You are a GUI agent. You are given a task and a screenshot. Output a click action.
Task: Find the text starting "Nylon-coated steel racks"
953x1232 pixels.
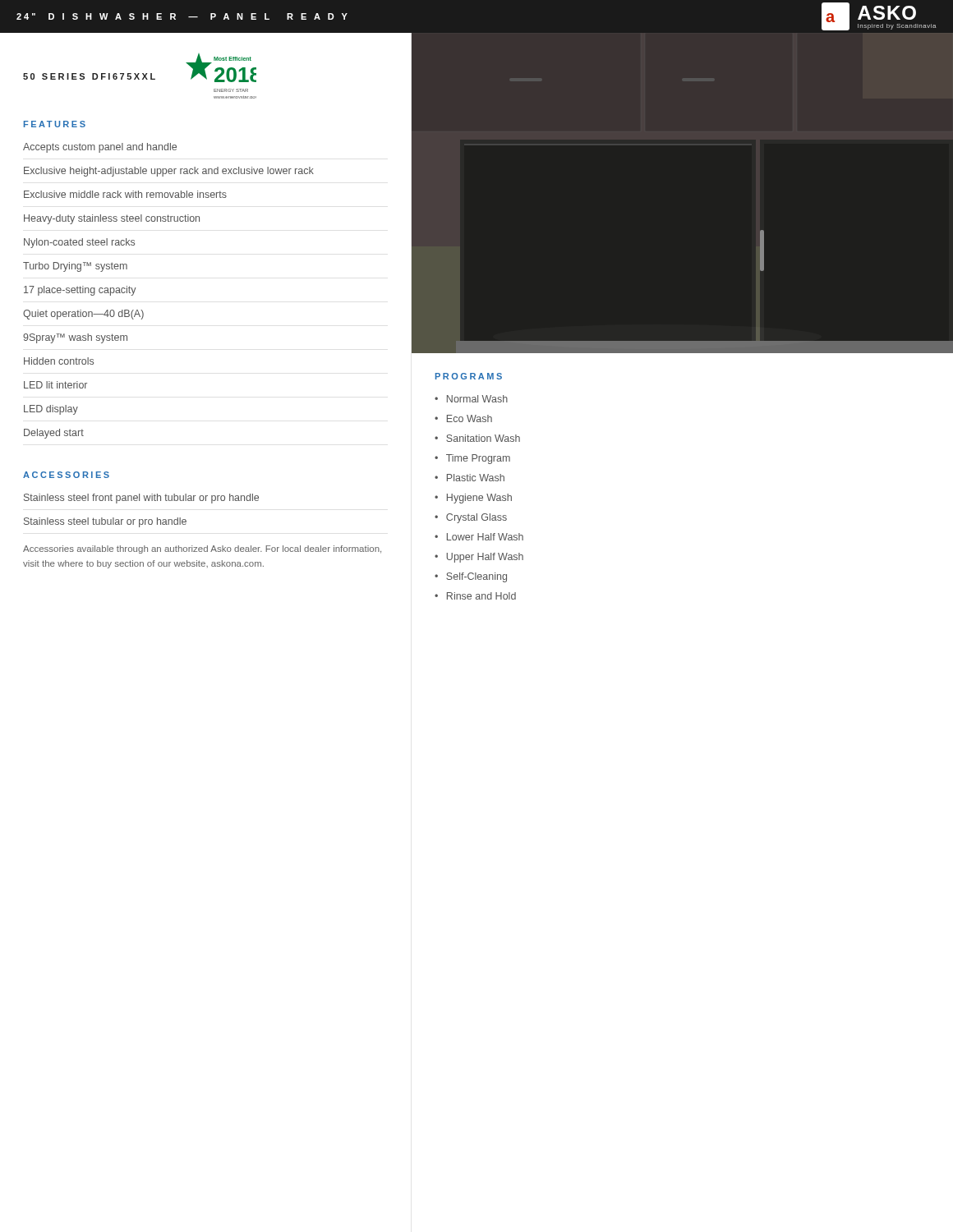click(x=79, y=242)
